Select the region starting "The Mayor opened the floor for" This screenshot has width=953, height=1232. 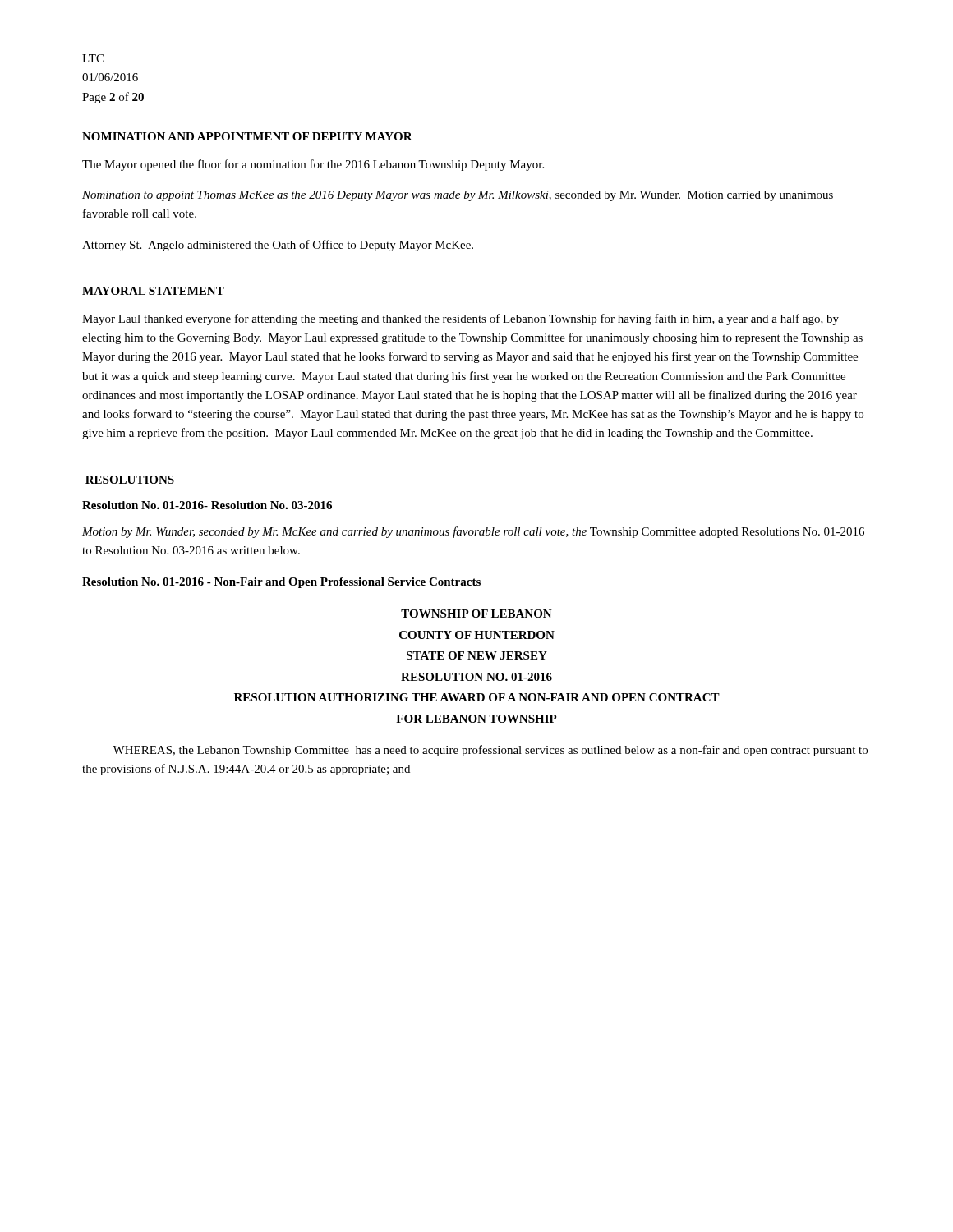(x=313, y=164)
